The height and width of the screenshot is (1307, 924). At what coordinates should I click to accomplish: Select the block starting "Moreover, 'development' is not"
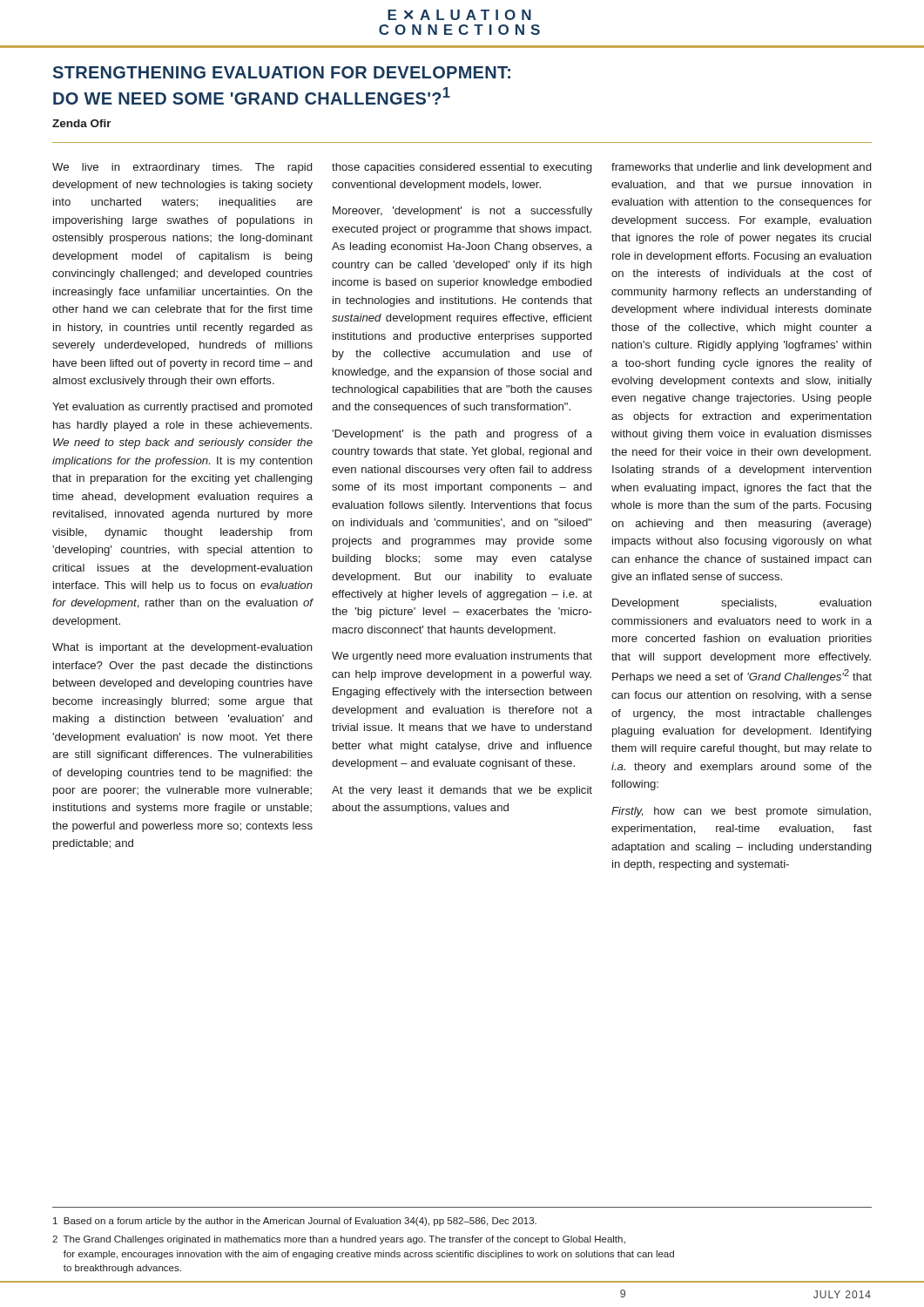click(x=462, y=309)
